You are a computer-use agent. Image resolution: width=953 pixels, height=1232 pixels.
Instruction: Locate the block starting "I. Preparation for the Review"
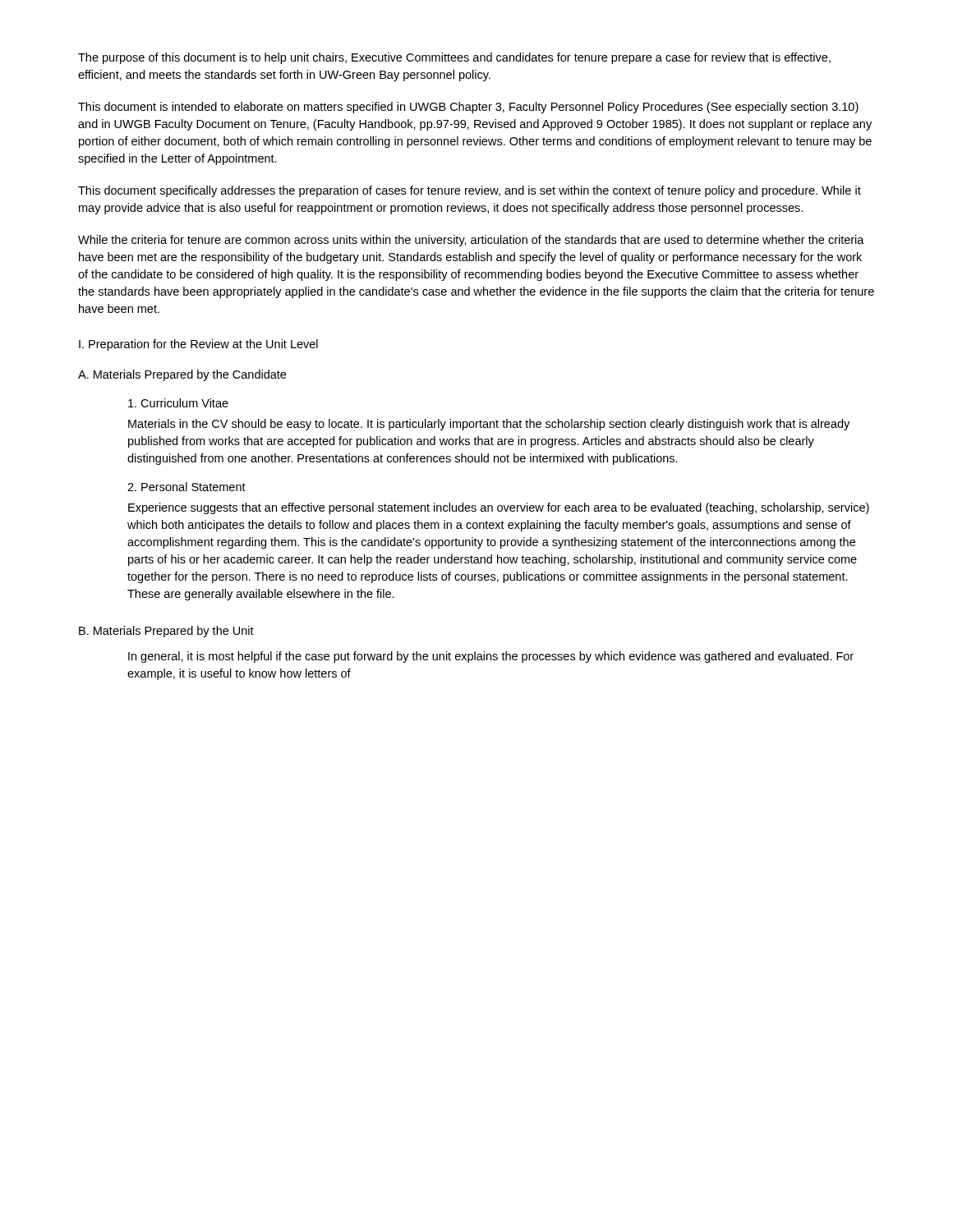pos(198,344)
